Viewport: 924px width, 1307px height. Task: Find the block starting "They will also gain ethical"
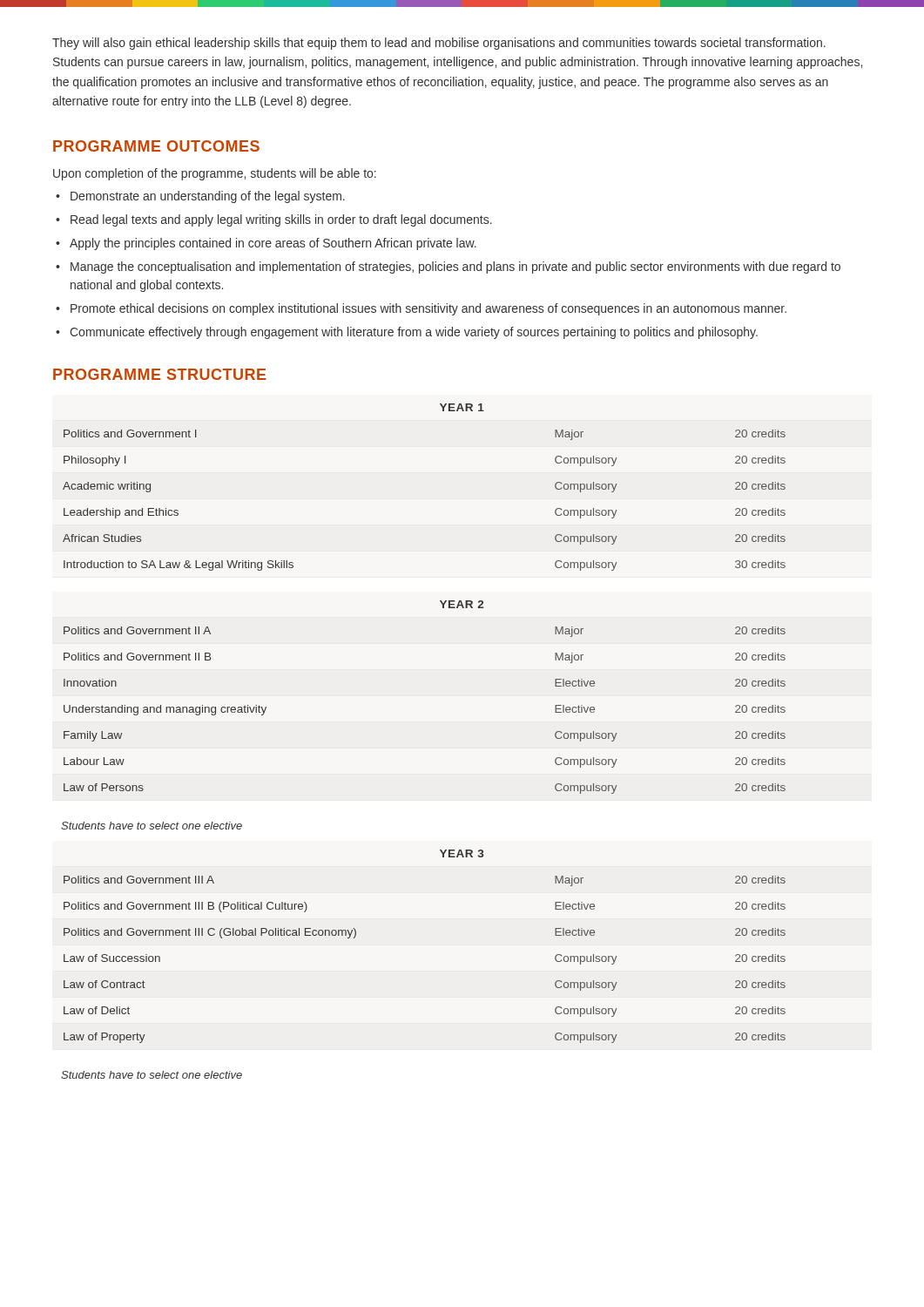click(458, 72)
